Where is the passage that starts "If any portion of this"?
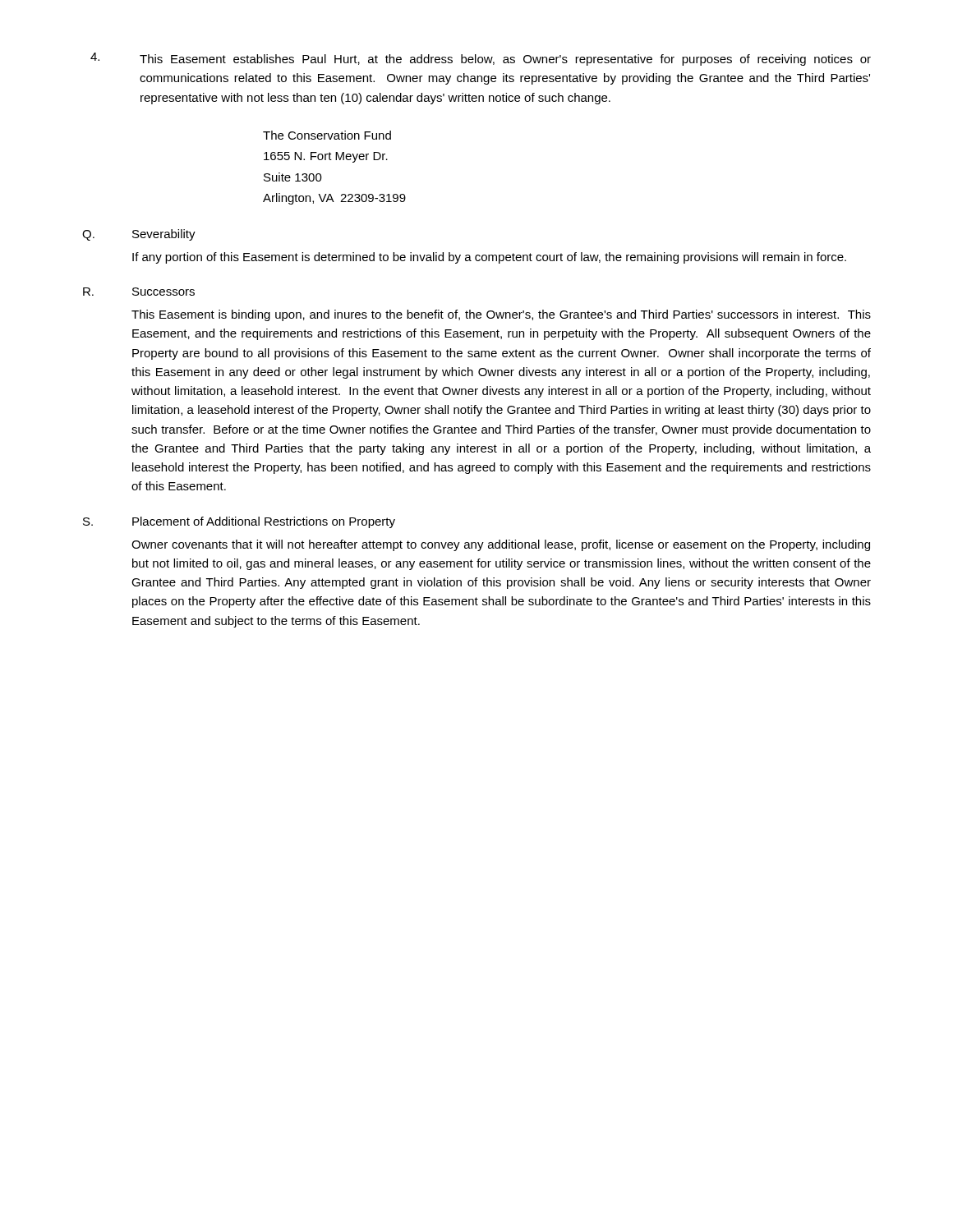 coord(476,257)
